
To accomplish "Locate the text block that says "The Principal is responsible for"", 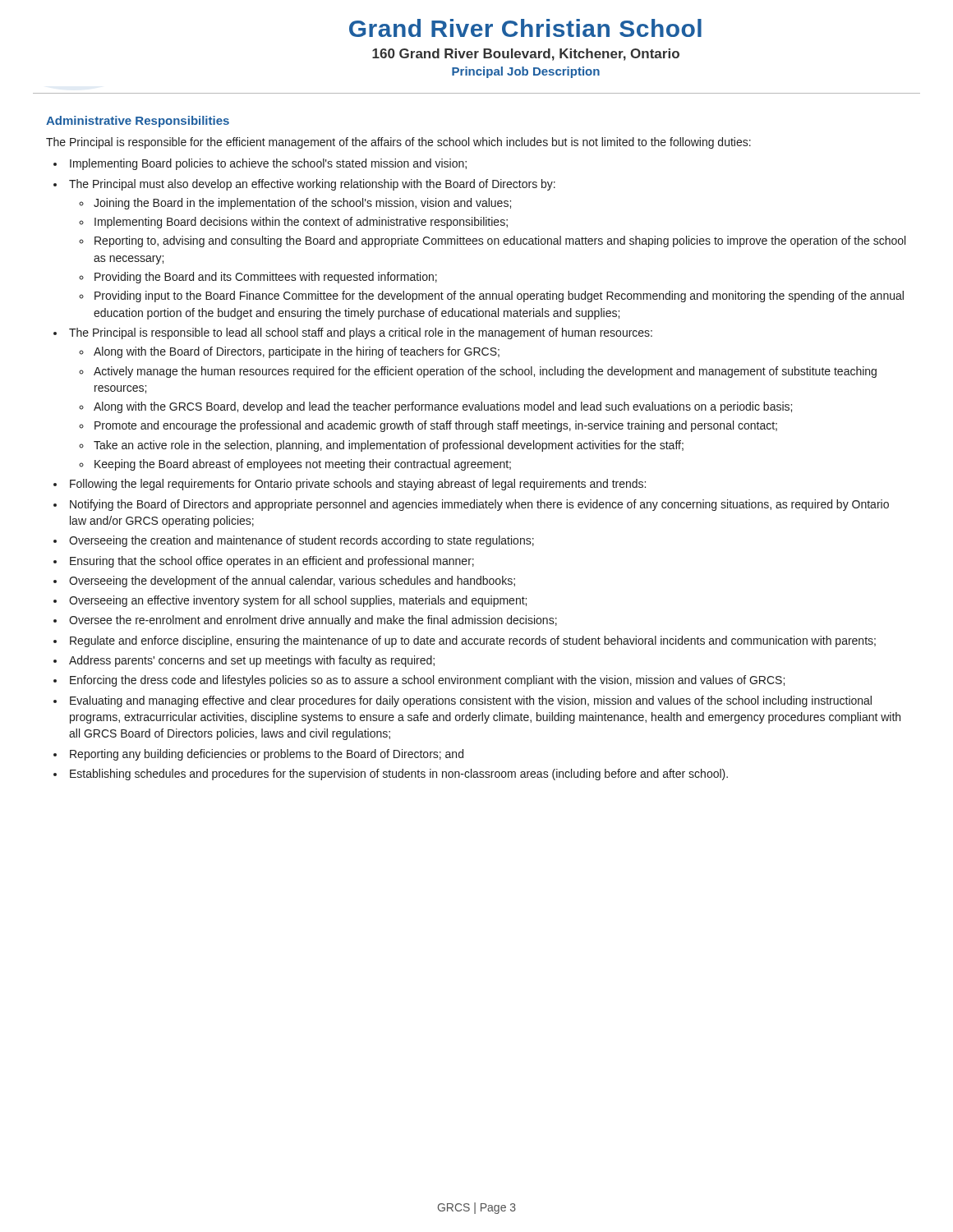I will (x=399, y=142).
